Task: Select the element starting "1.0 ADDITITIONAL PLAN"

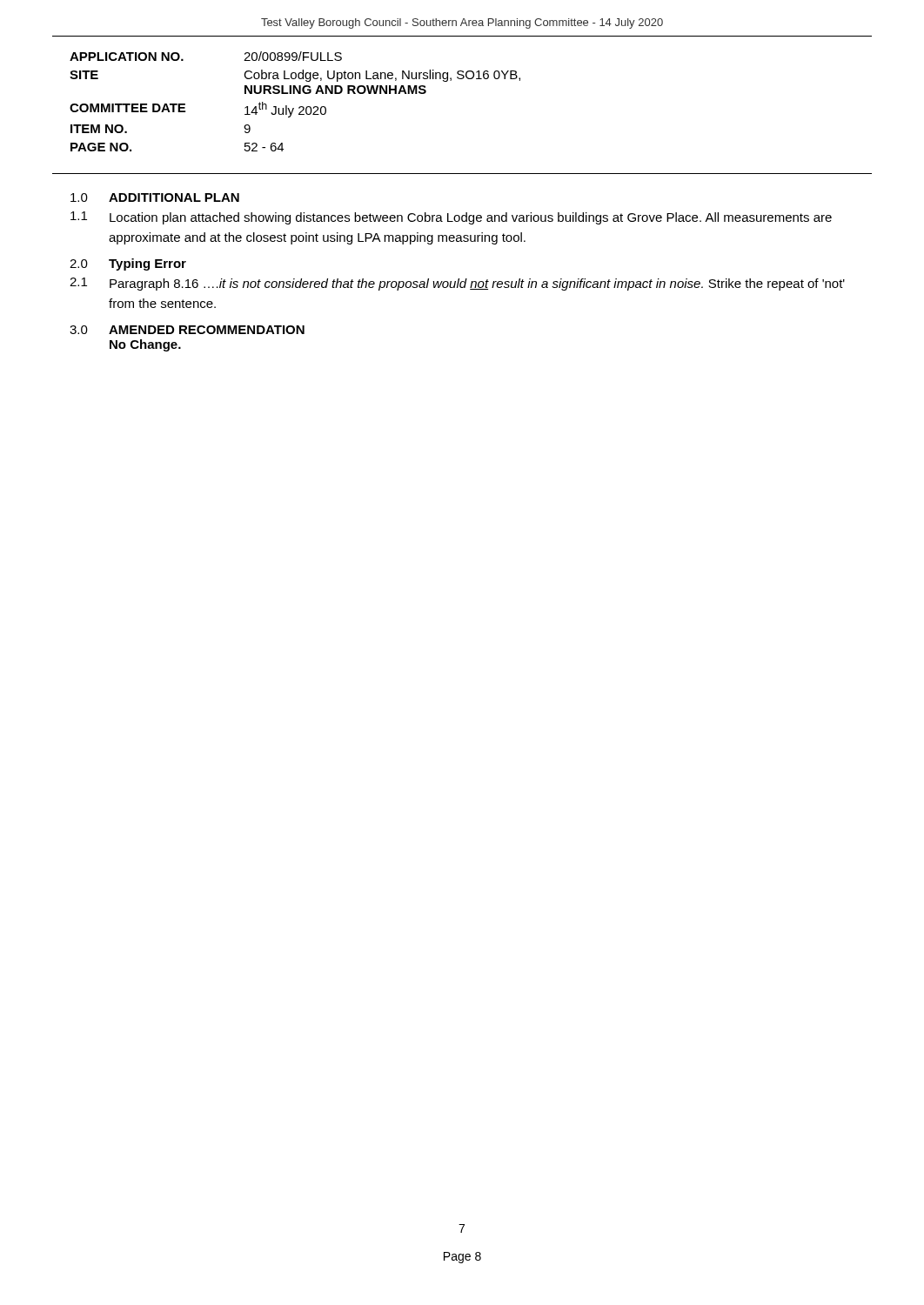Action: pyautogui.click(x=155, y=197)
